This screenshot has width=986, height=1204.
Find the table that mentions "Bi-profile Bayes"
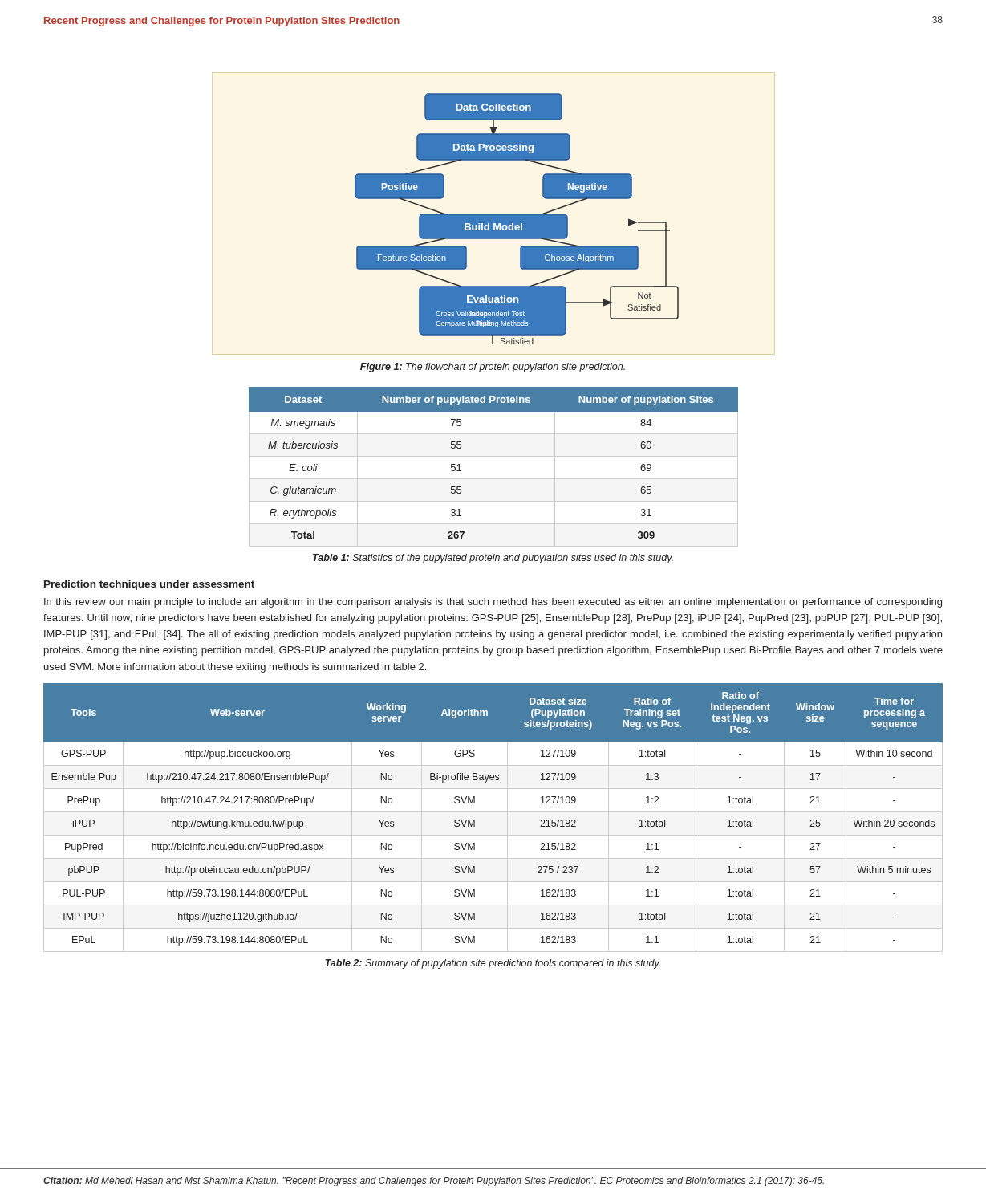(x=493, y=817)
